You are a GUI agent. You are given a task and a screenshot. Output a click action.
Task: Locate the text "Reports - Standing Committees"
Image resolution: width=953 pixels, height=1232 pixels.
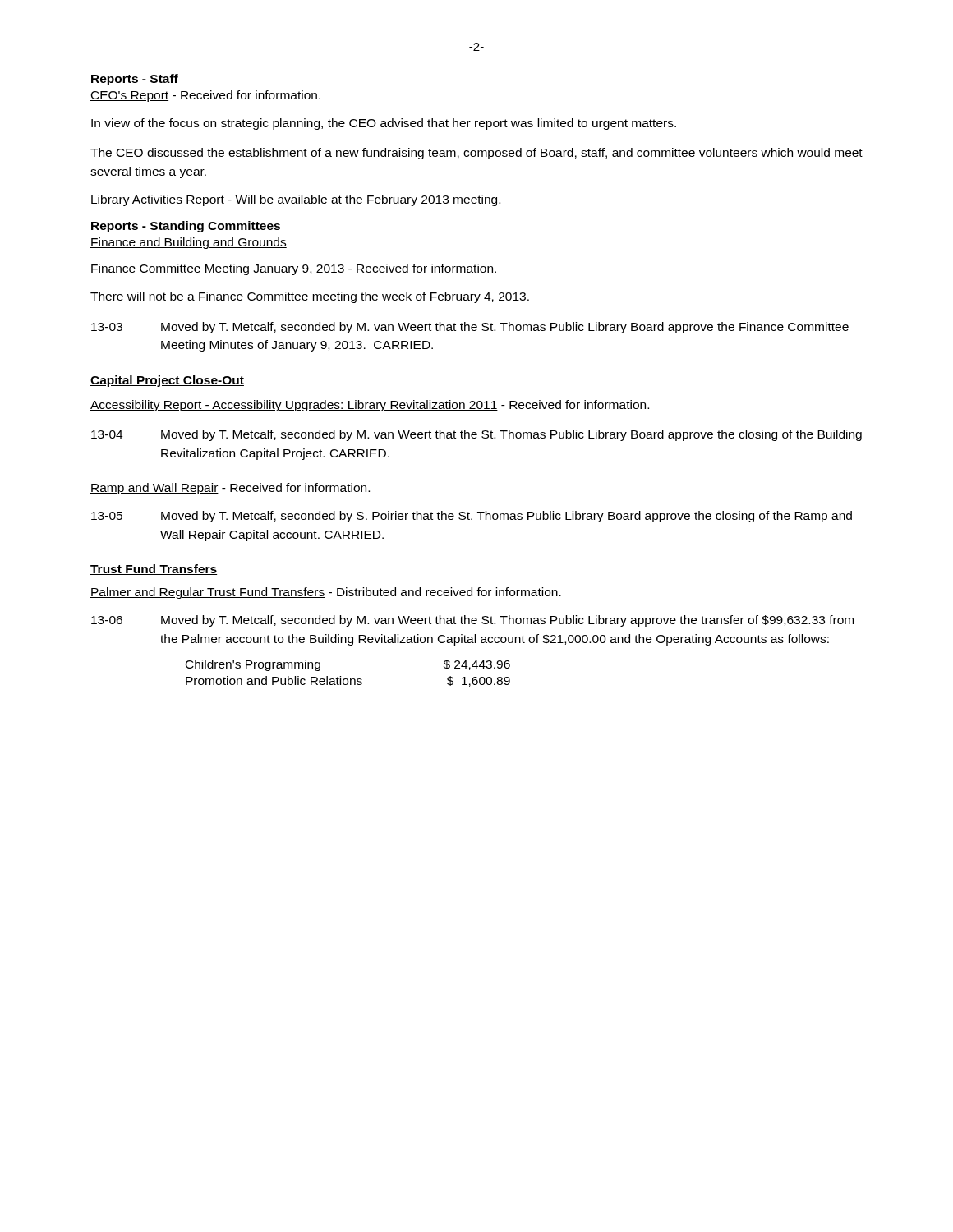[186, 226]
